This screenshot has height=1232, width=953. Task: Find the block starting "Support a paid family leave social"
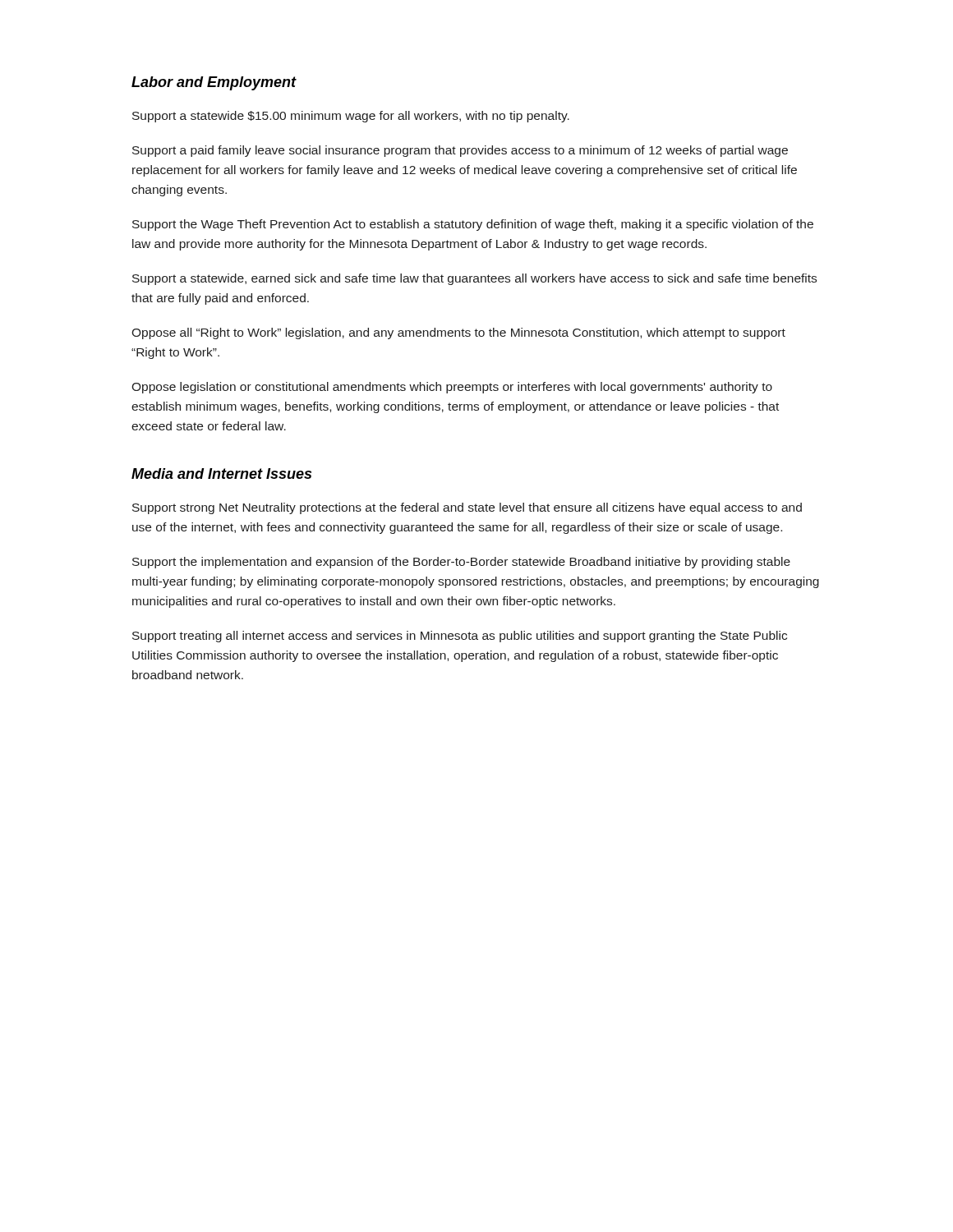464,170
